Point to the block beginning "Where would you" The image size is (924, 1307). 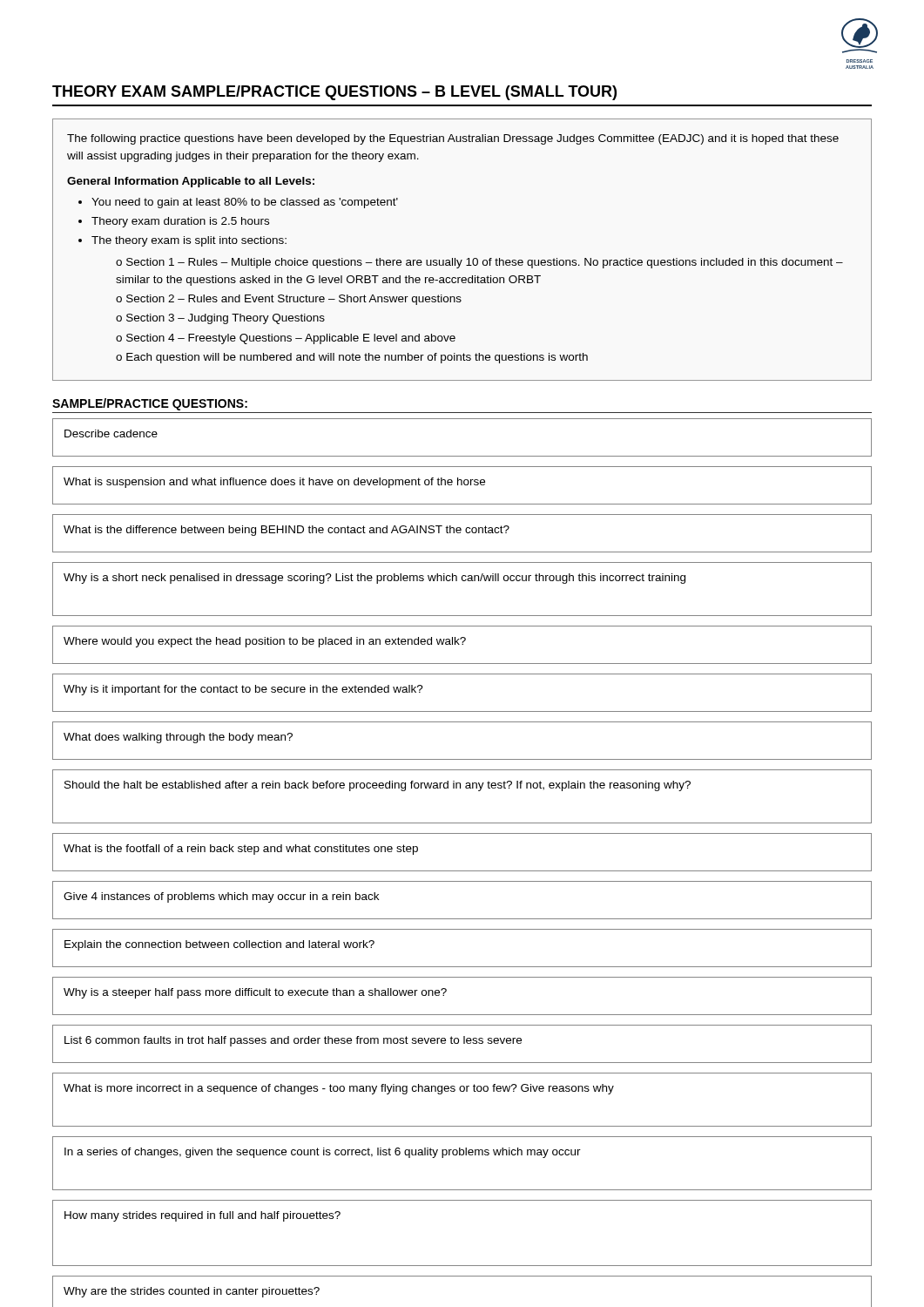(x=265, y=641)
